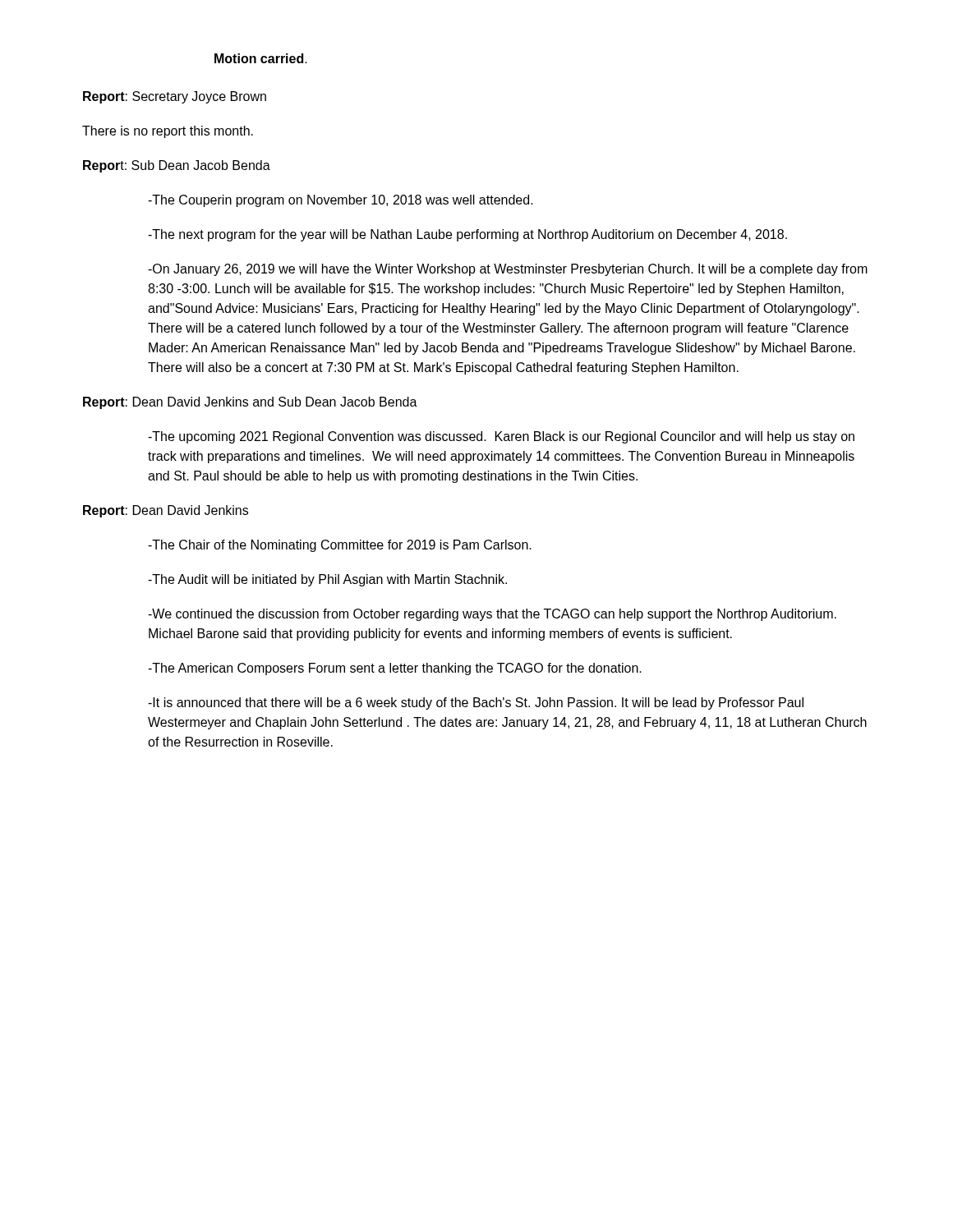This screenshot has height=1232, width=953.
Task: Where is the passage that starts "There is no report this"?
Action: coord(168,131)
